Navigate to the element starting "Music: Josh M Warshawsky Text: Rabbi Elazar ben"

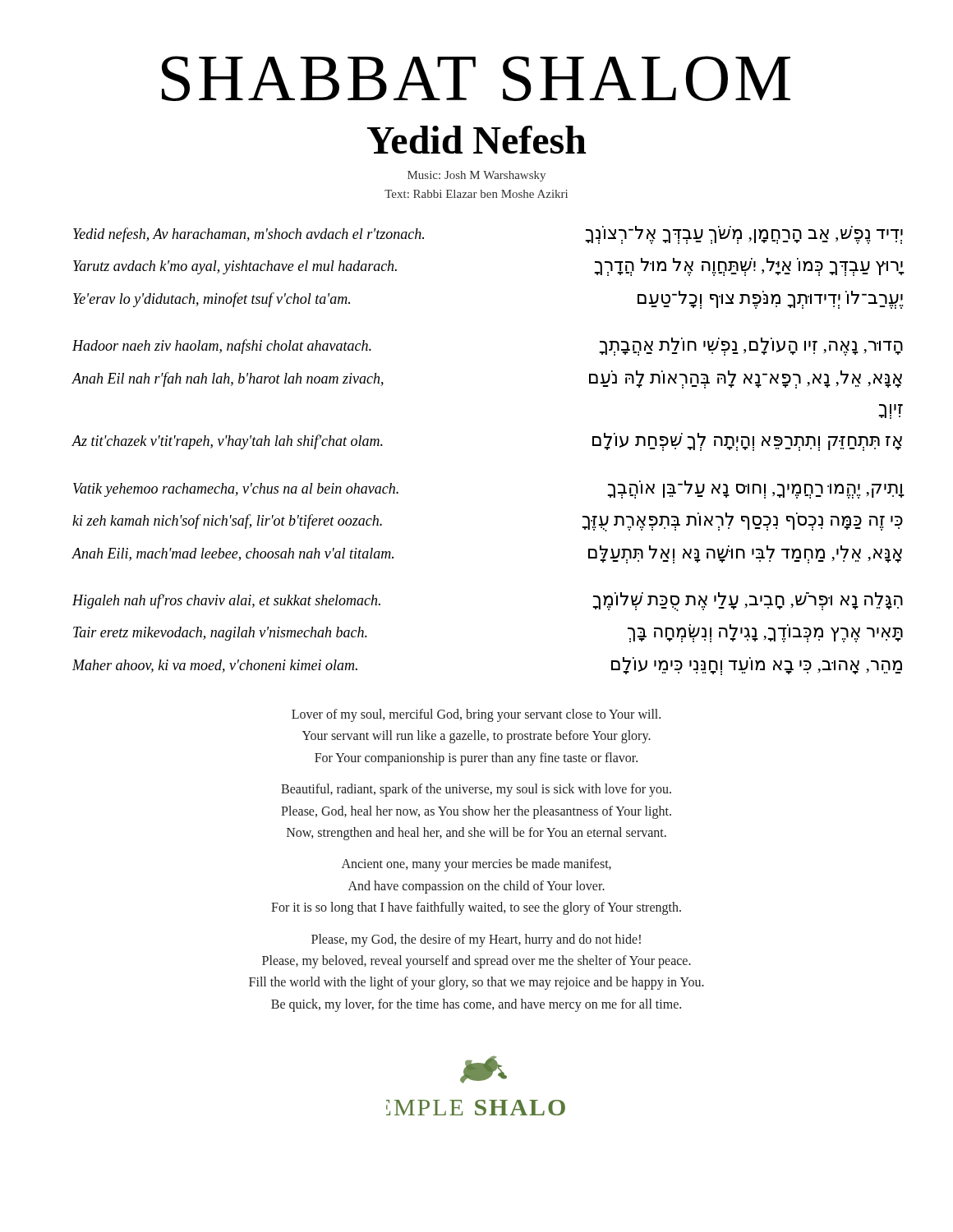click(476, 184)
